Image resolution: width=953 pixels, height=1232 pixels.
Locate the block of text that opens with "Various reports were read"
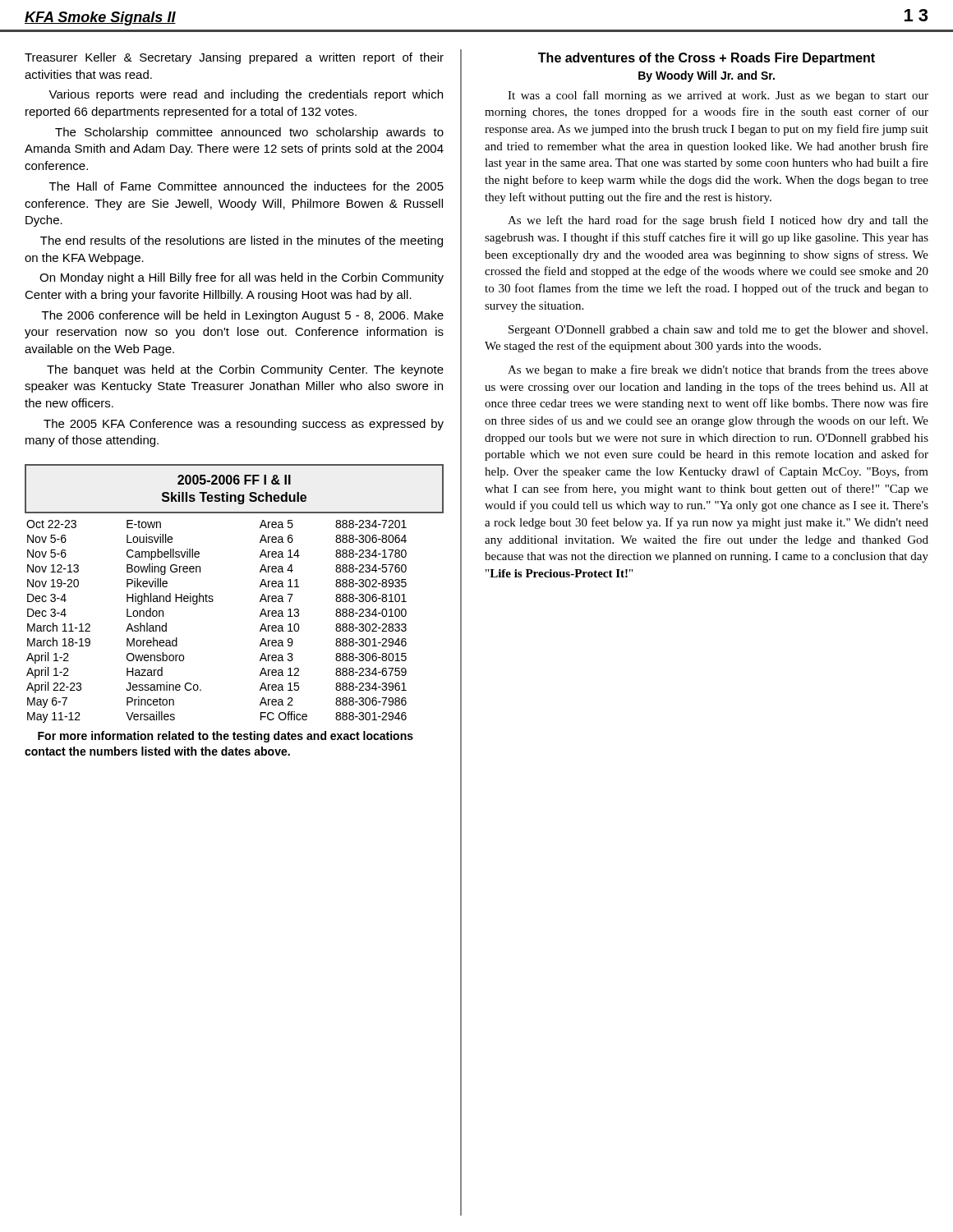tap(234, 103)
